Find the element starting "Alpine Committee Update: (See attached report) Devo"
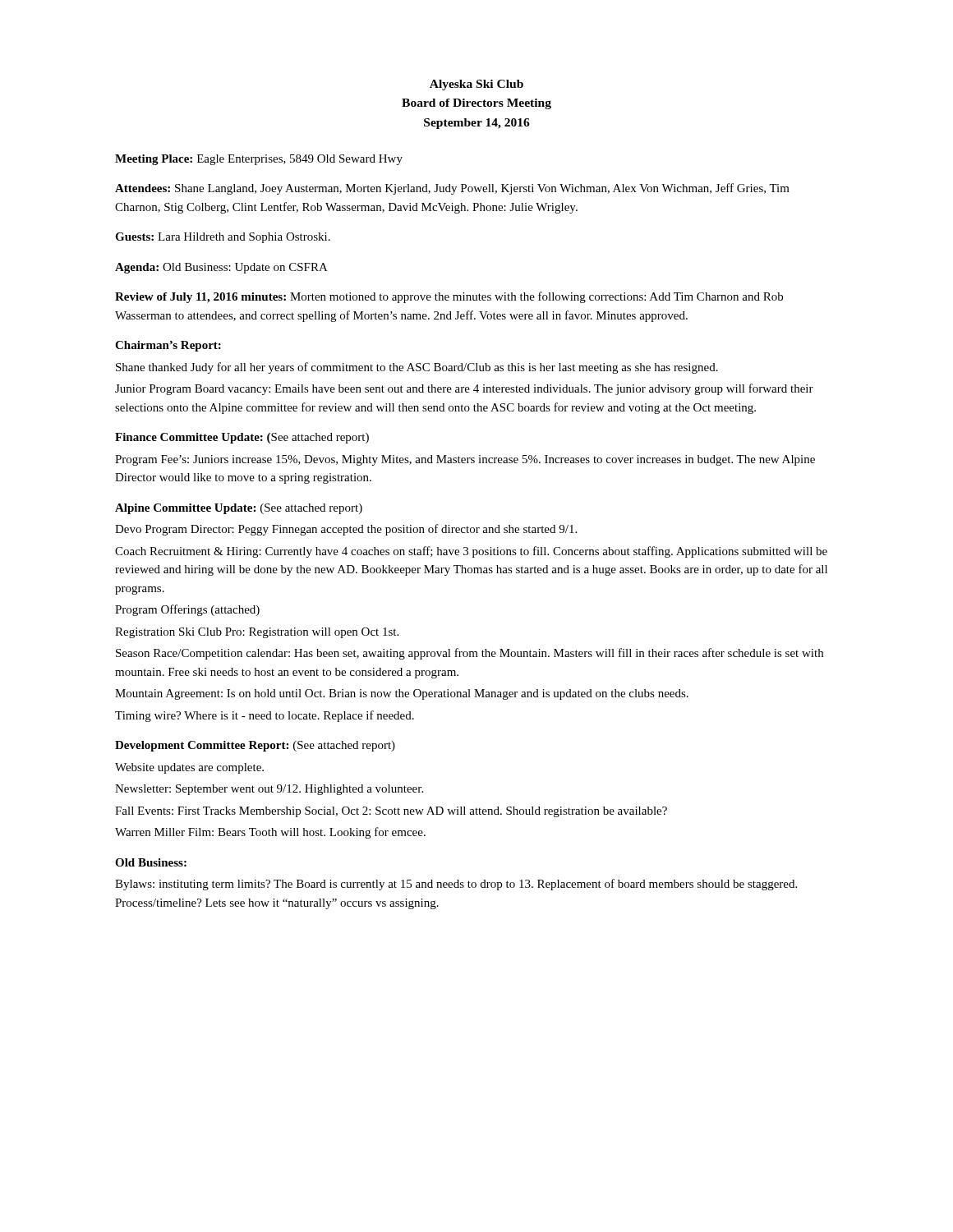The image size is (953, 1232). pyautogui.click(x=239, y=509)
